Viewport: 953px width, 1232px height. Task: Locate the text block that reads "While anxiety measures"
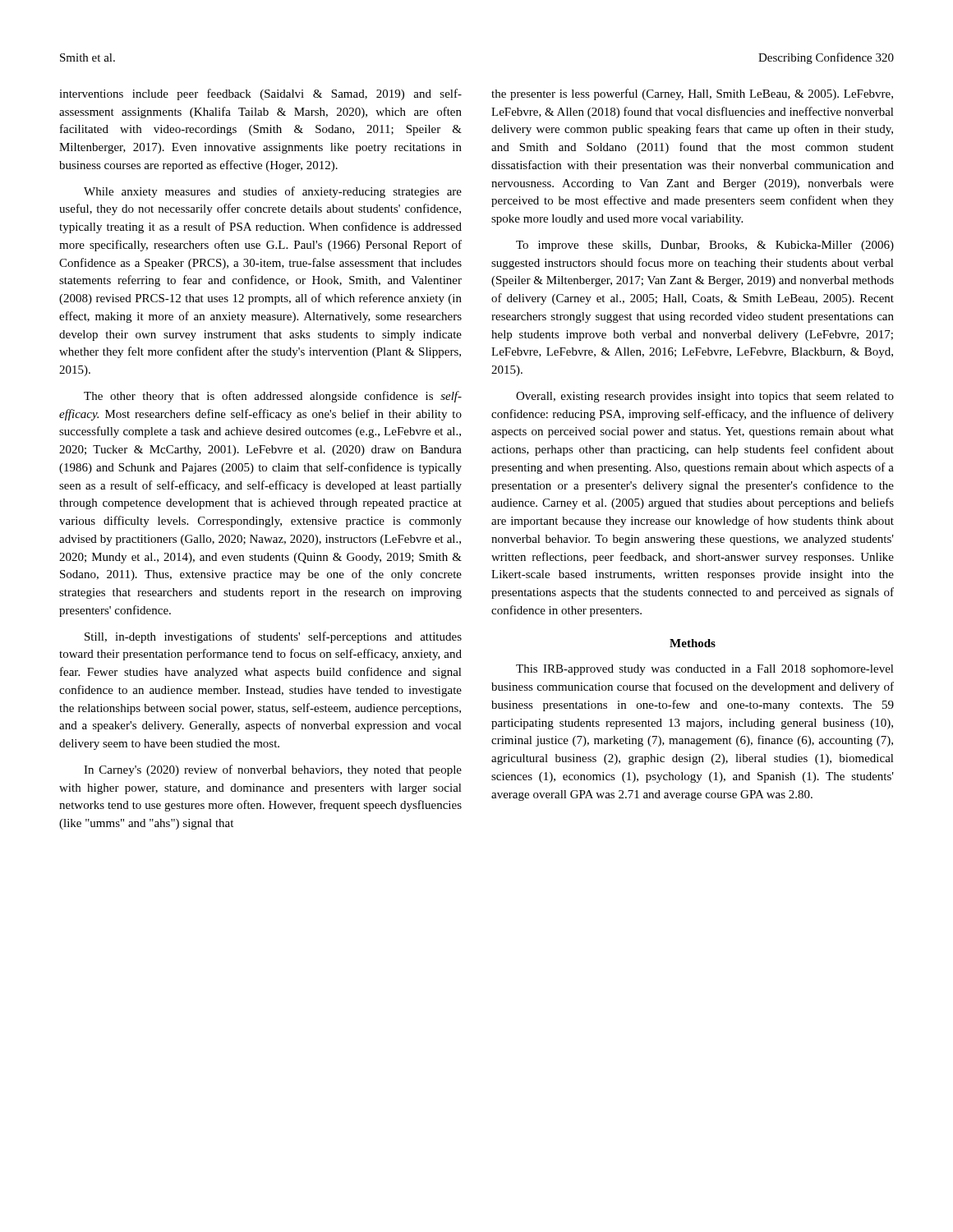pos(260,281)
